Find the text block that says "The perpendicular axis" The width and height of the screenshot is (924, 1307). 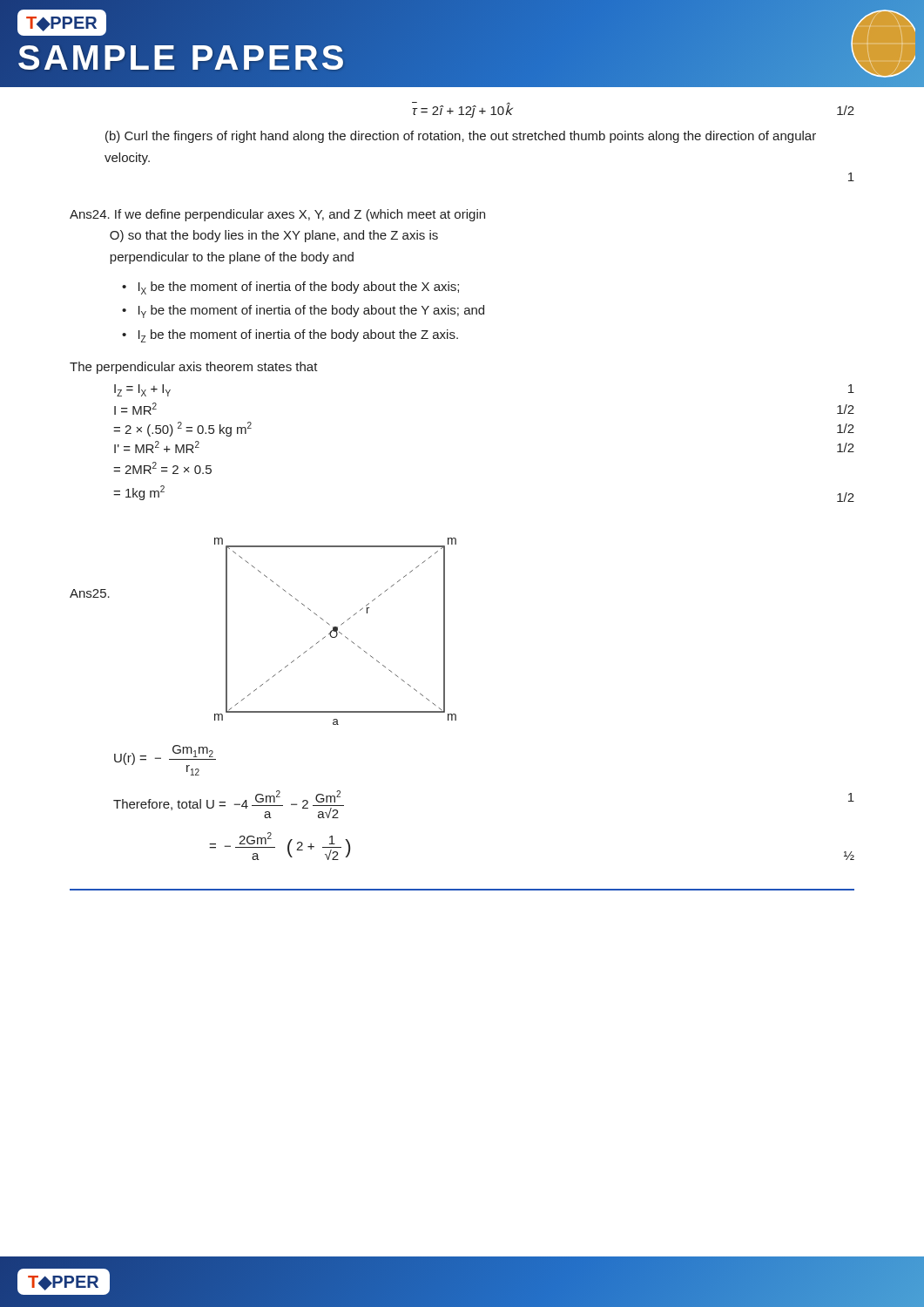click(193, 367)
